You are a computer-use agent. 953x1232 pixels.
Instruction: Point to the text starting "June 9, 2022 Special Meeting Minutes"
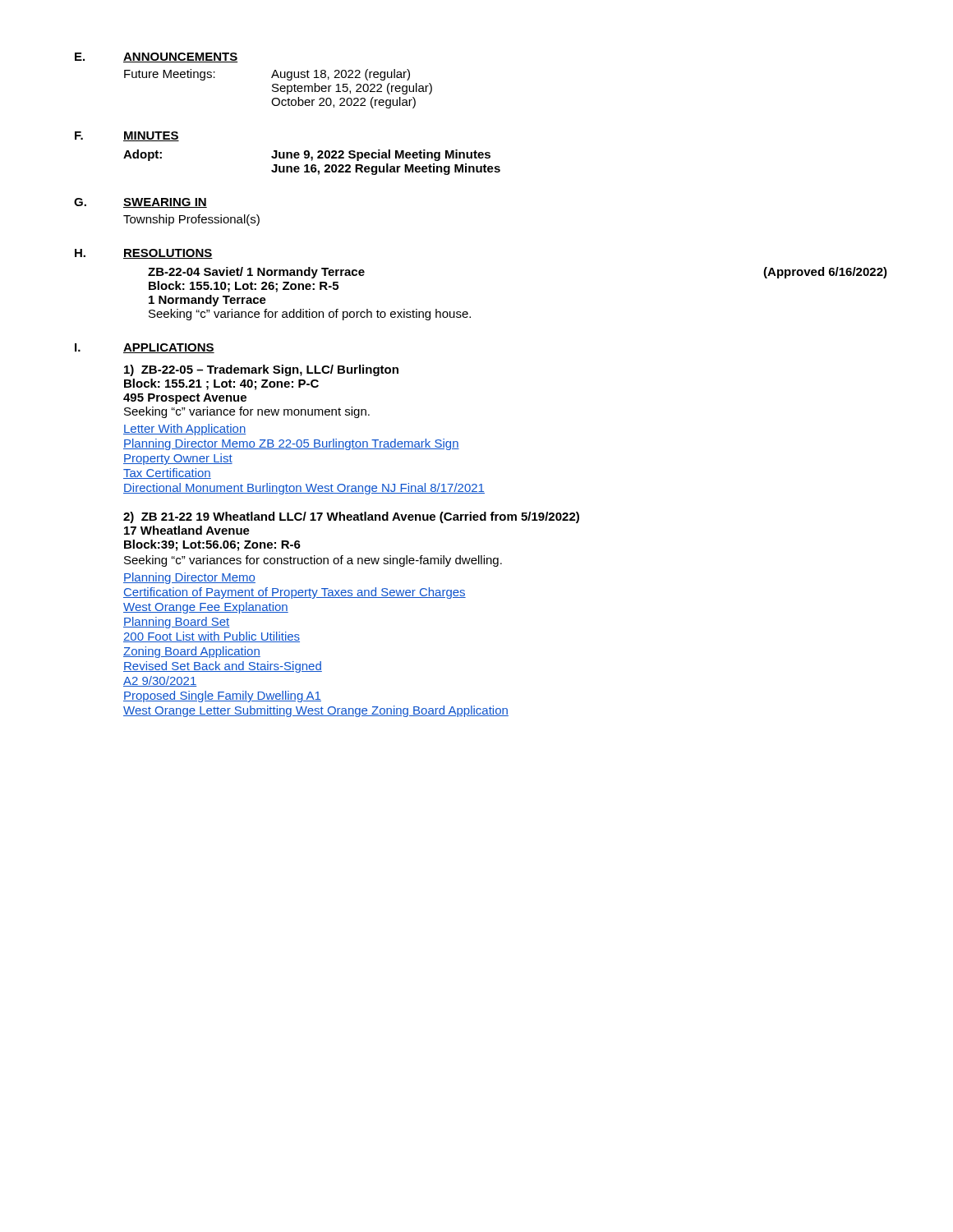click(381, 154)
